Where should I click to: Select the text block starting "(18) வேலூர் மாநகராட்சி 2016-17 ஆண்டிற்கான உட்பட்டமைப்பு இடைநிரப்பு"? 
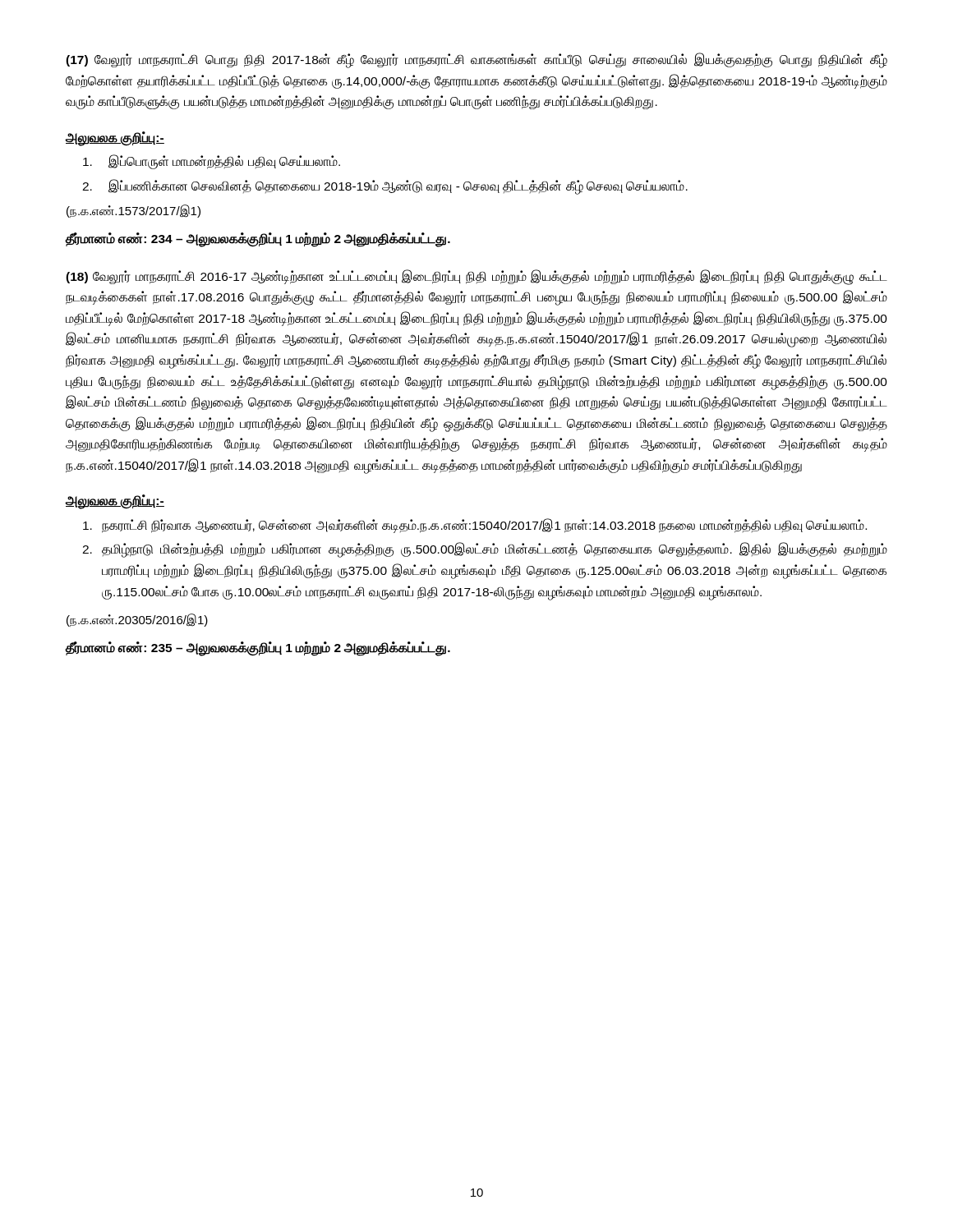click(x=476, y=371)
